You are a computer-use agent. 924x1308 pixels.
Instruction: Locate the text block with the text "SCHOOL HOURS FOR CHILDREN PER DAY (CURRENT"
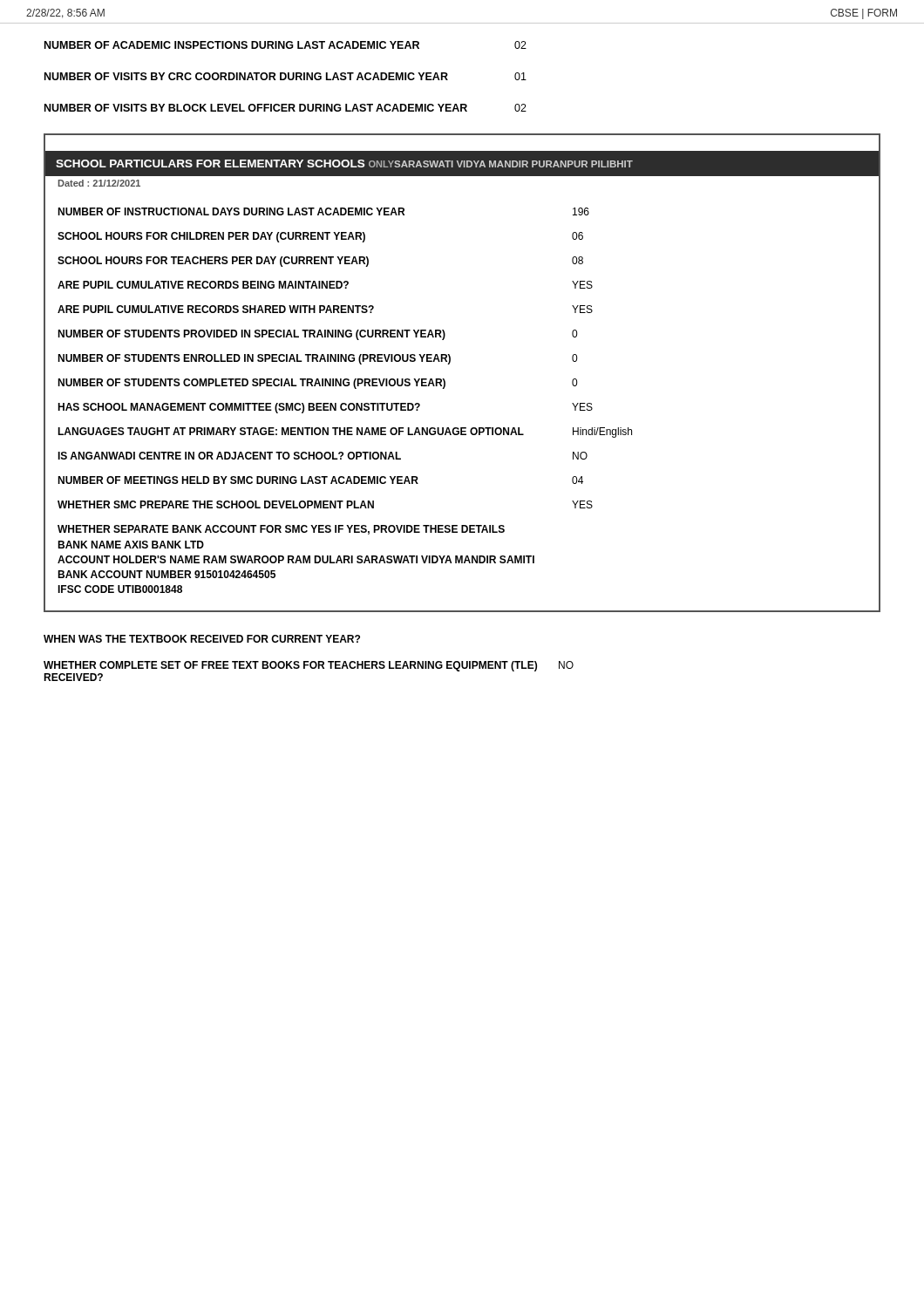tap(321, 236)
